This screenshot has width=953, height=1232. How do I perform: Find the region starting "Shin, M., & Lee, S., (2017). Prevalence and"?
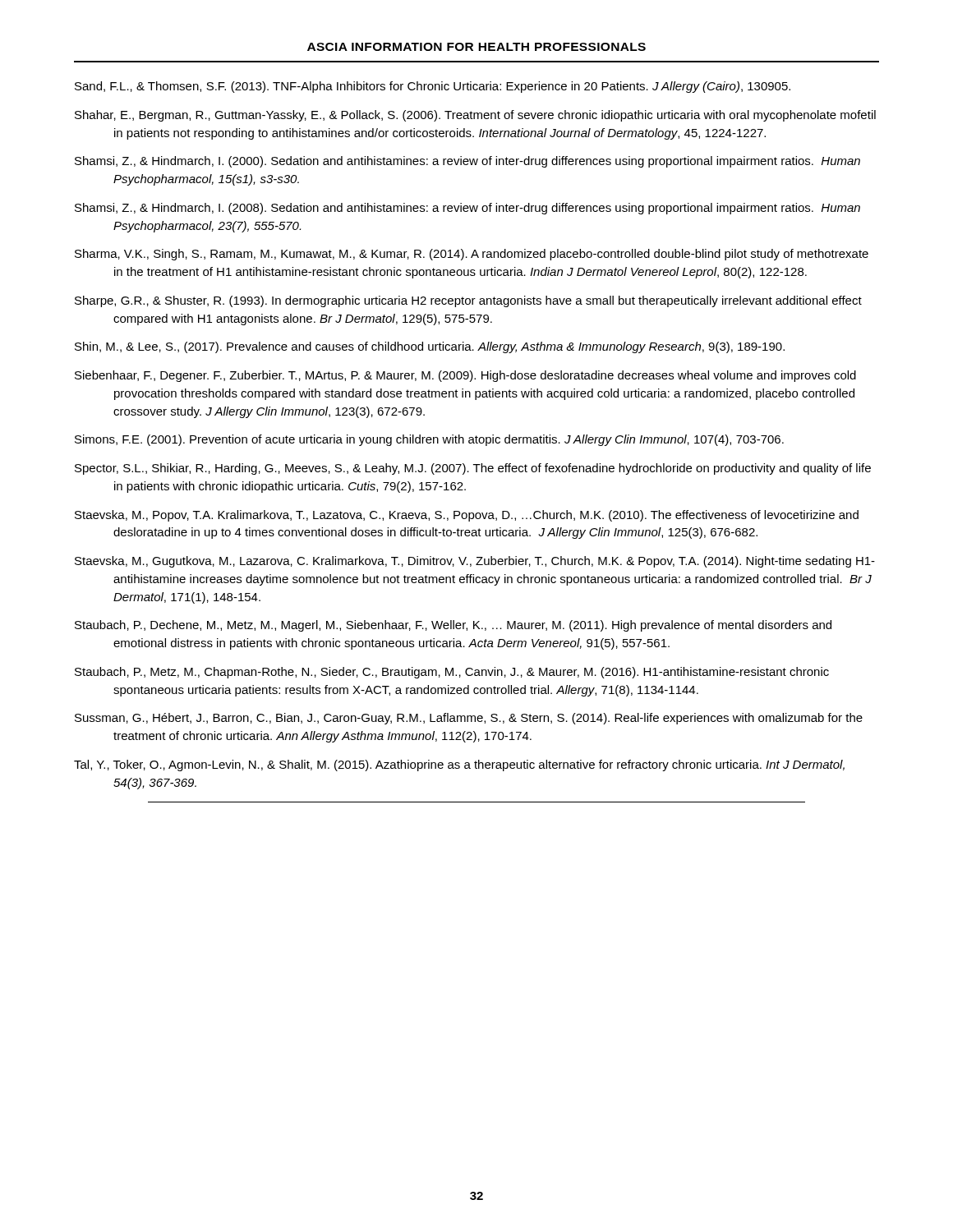point(476,347)
